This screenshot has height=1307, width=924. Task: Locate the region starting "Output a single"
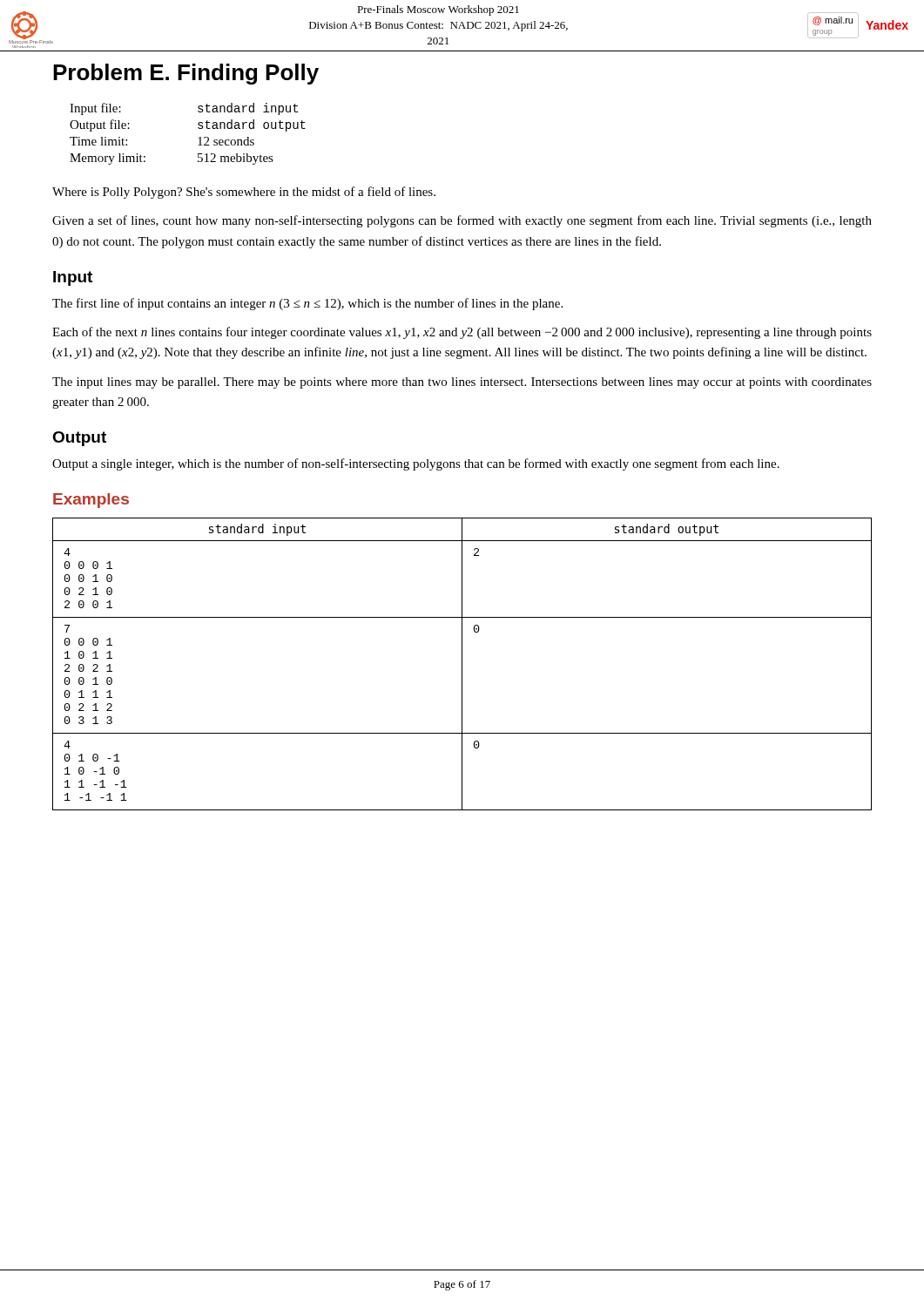416,464
